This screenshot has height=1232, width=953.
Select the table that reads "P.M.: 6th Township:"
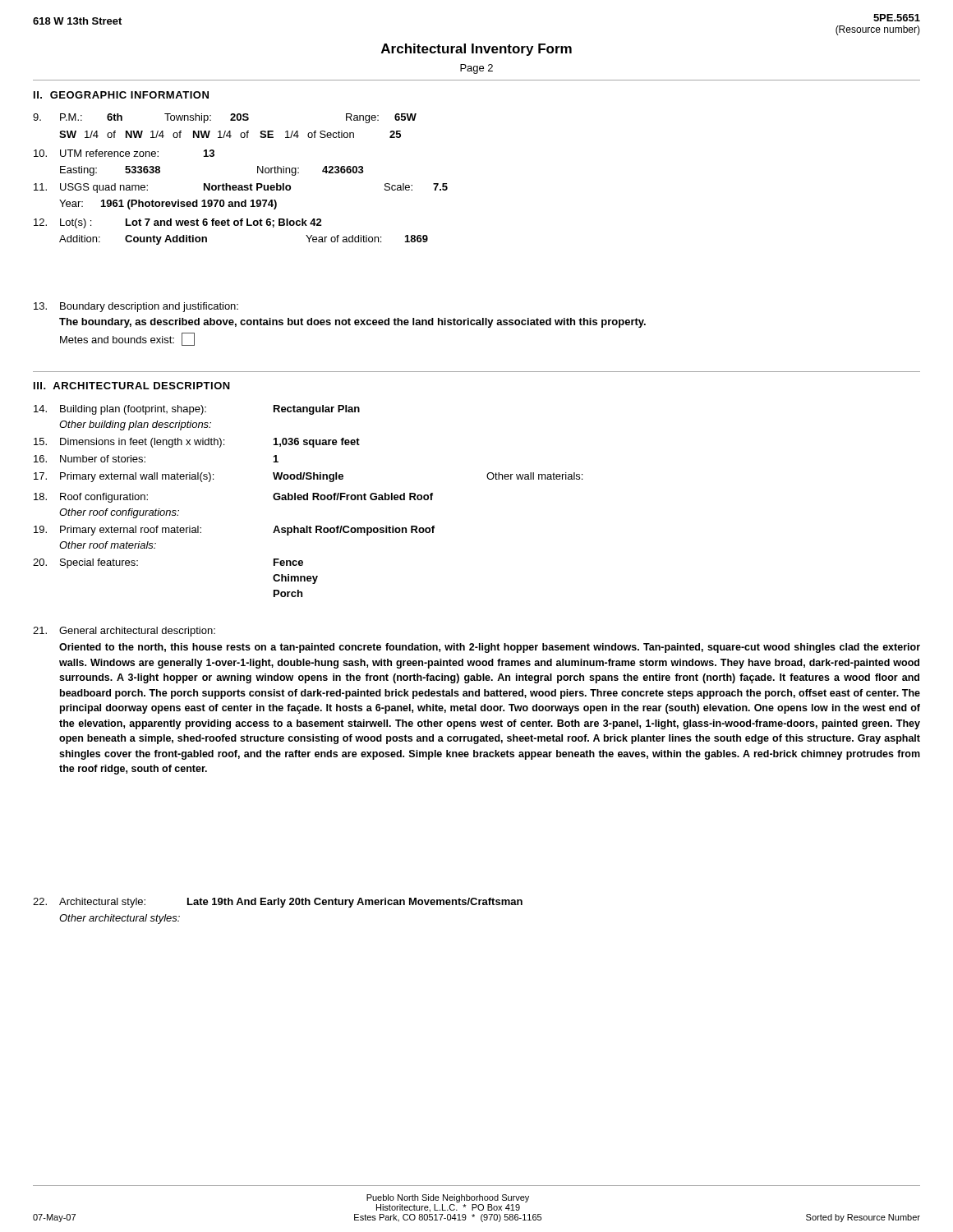[476, 180]
